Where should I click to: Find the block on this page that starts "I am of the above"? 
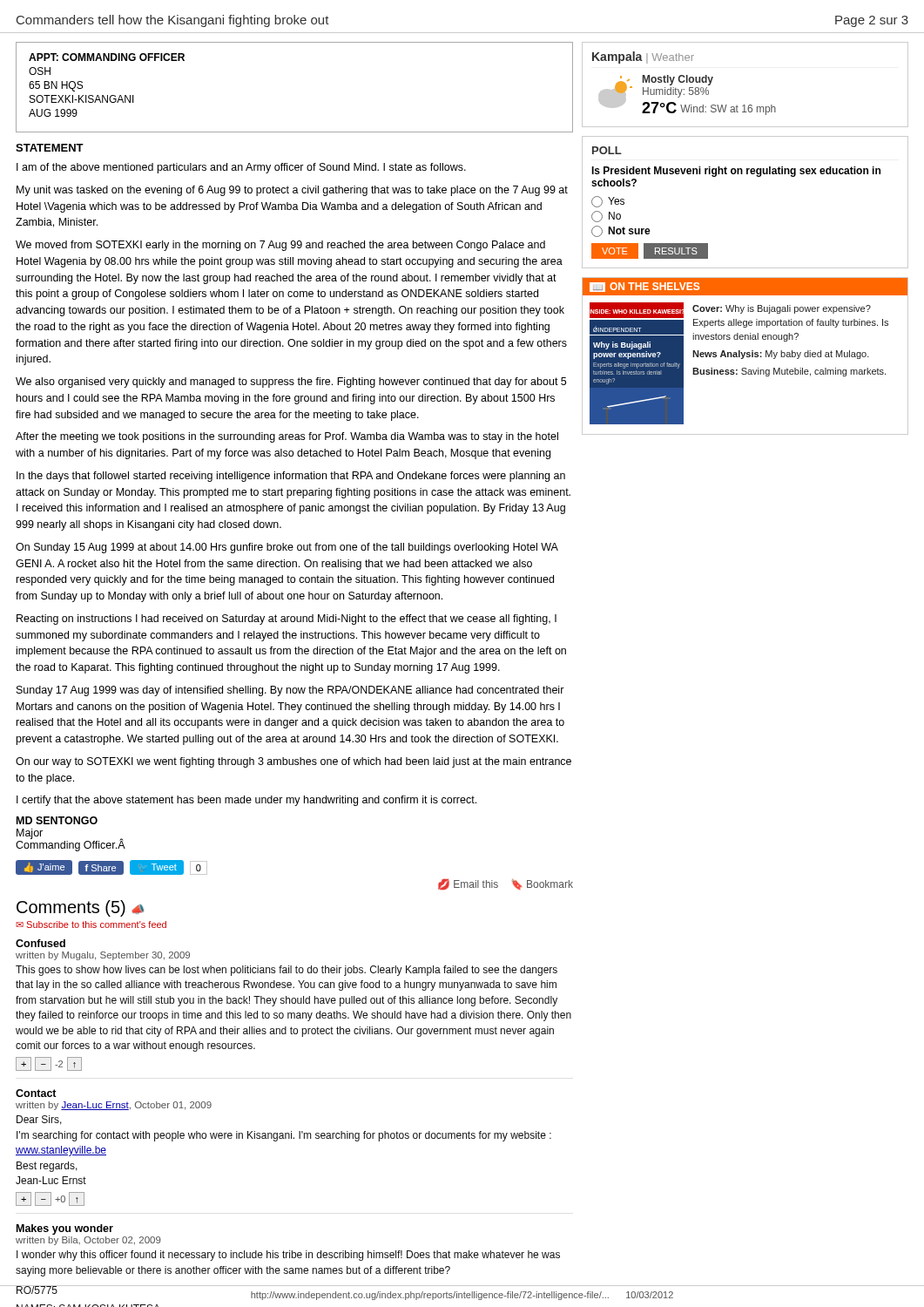click(x=241, y=167)
